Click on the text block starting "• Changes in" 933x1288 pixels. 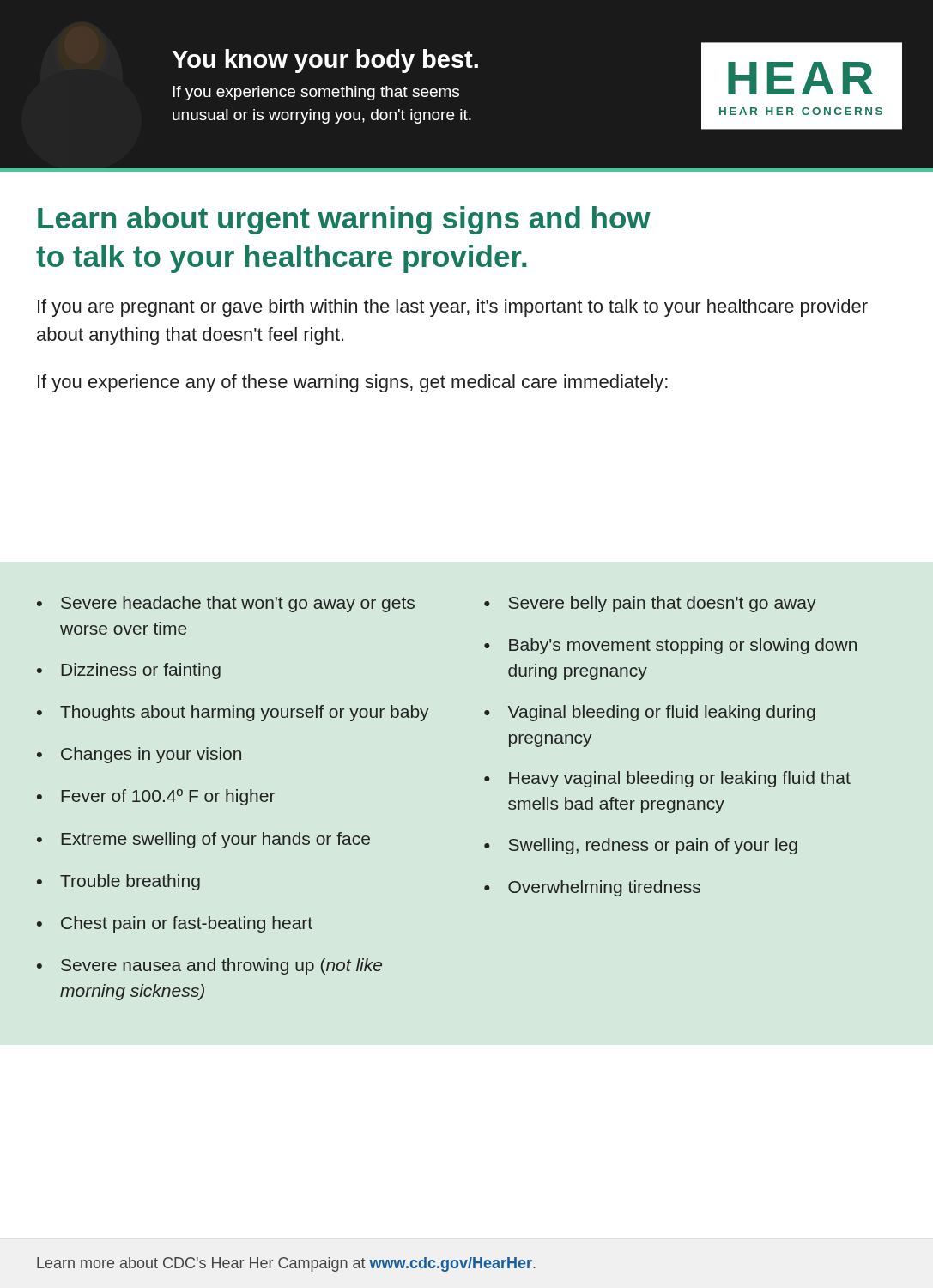click(139, 755)
